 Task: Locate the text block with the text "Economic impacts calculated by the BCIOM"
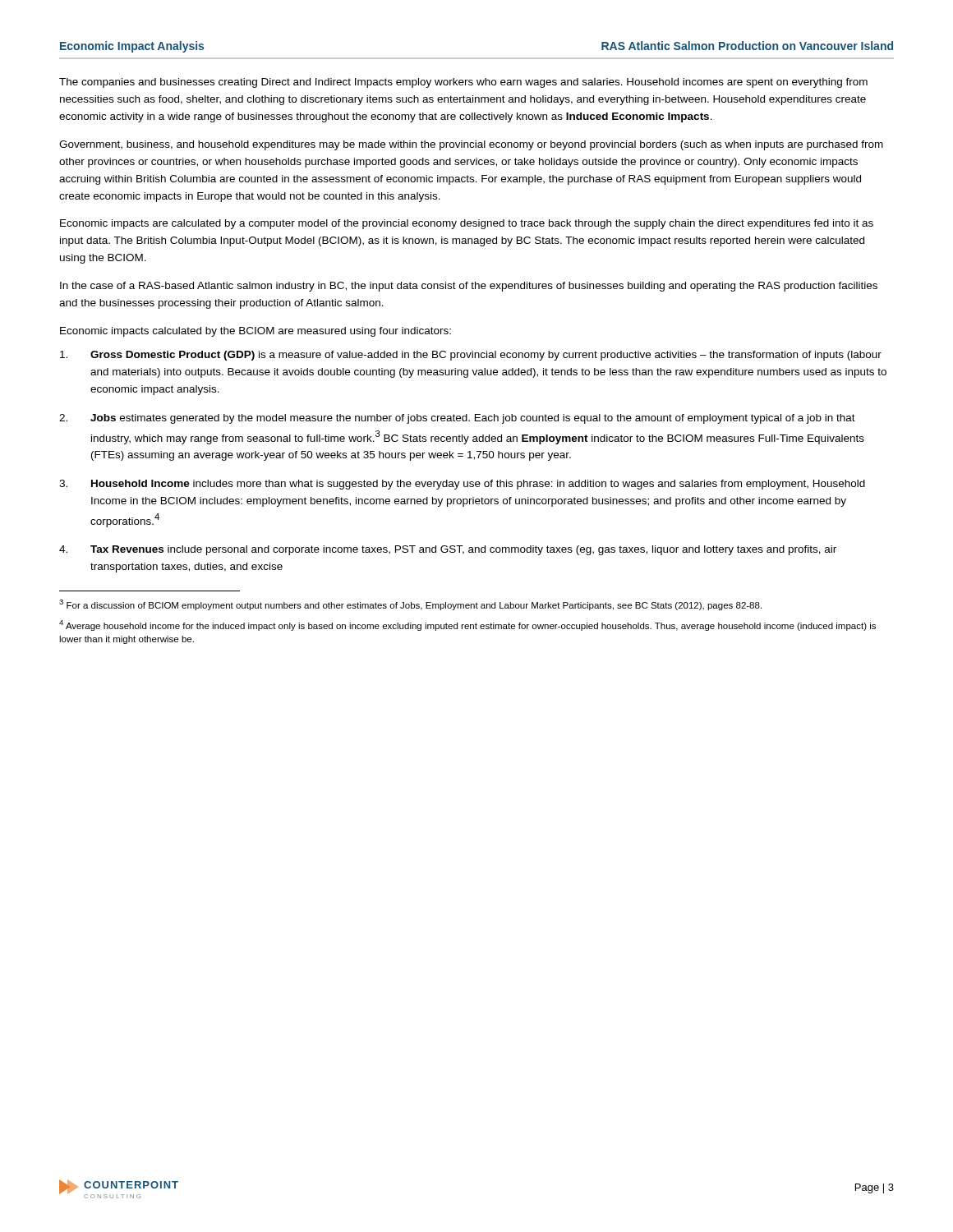click(255, 331)
